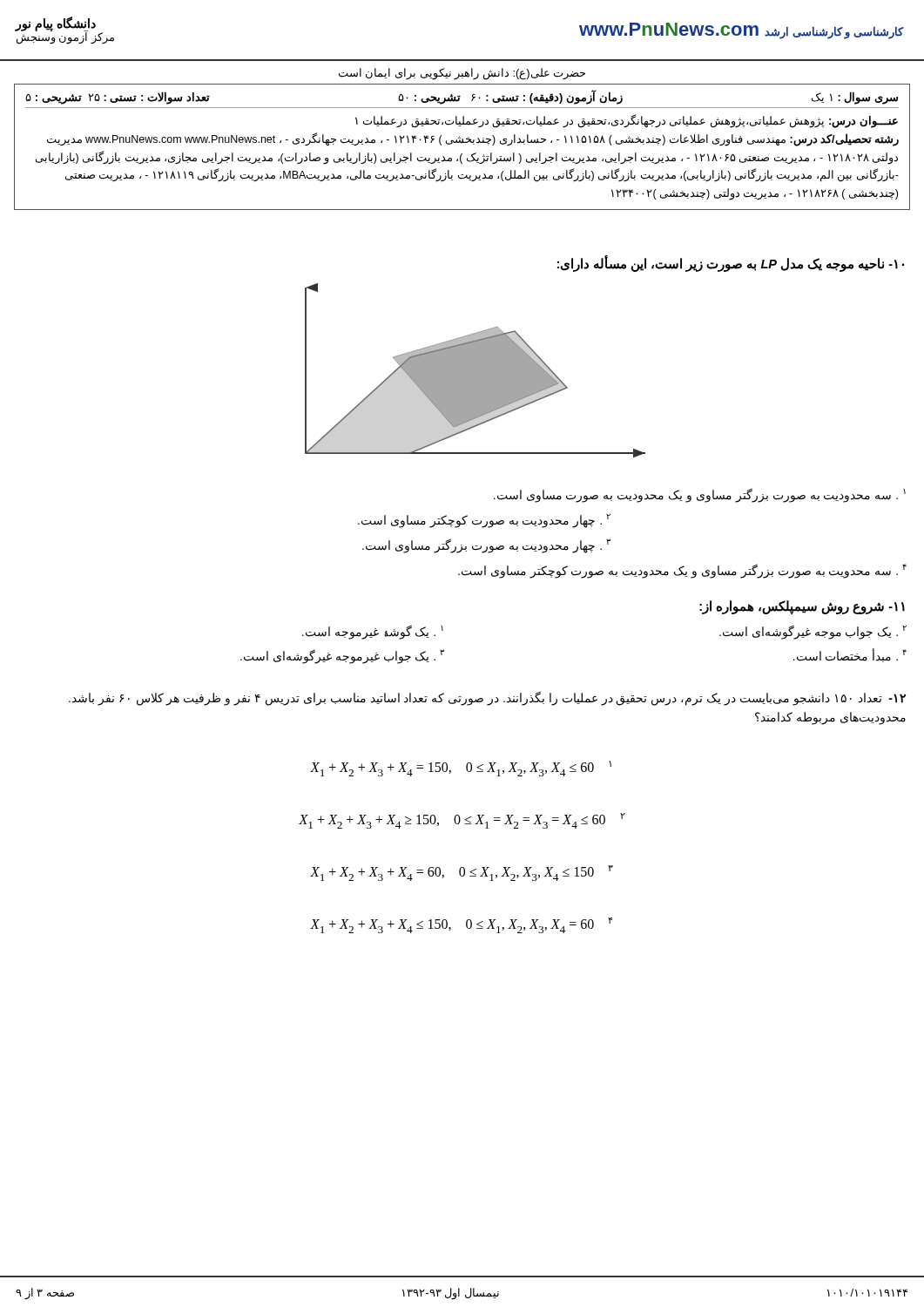Click a illustration
Screen dimensions: 1307x924
462,379
